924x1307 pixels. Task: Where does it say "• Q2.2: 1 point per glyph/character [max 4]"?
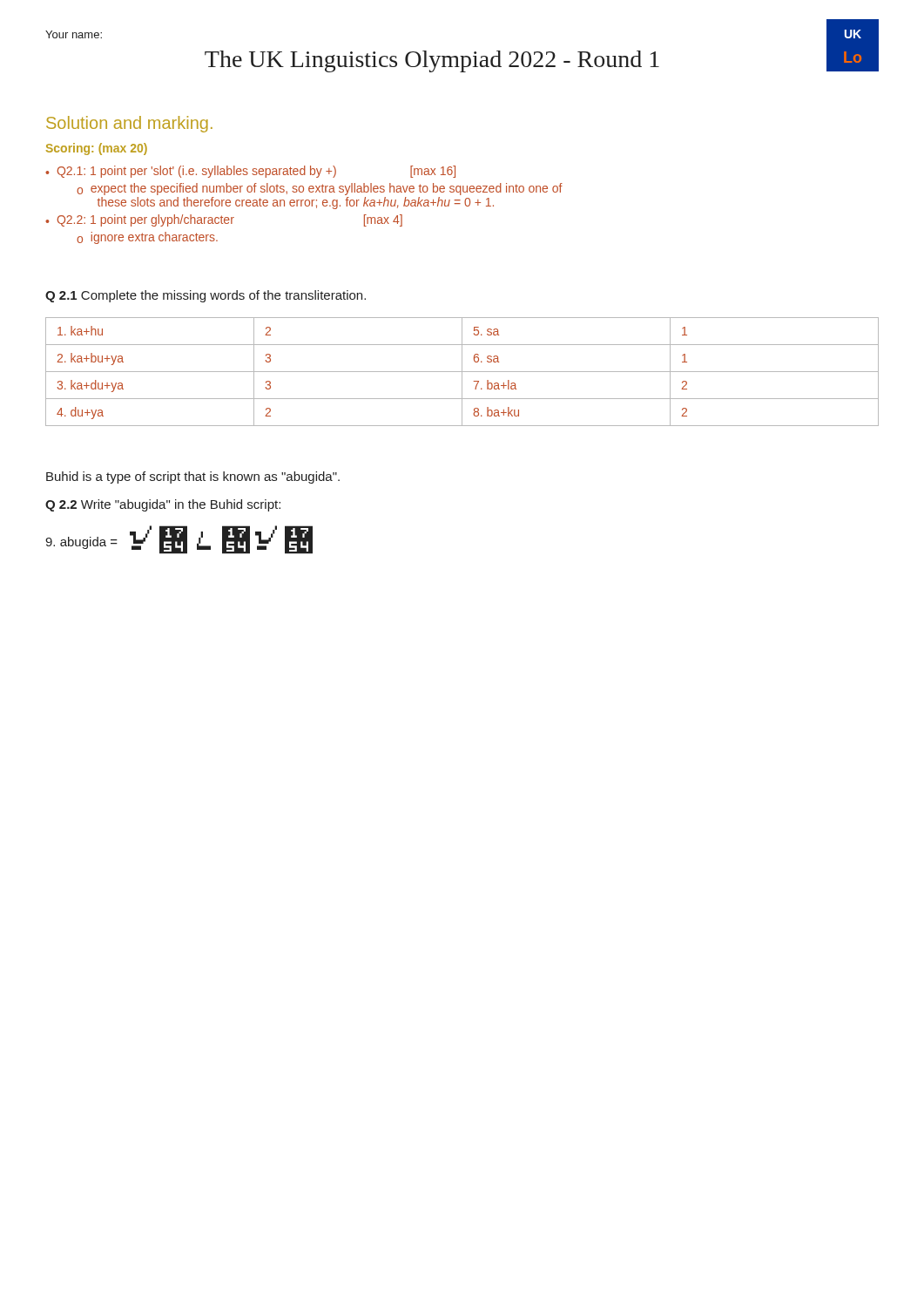(x=224, y=220)
